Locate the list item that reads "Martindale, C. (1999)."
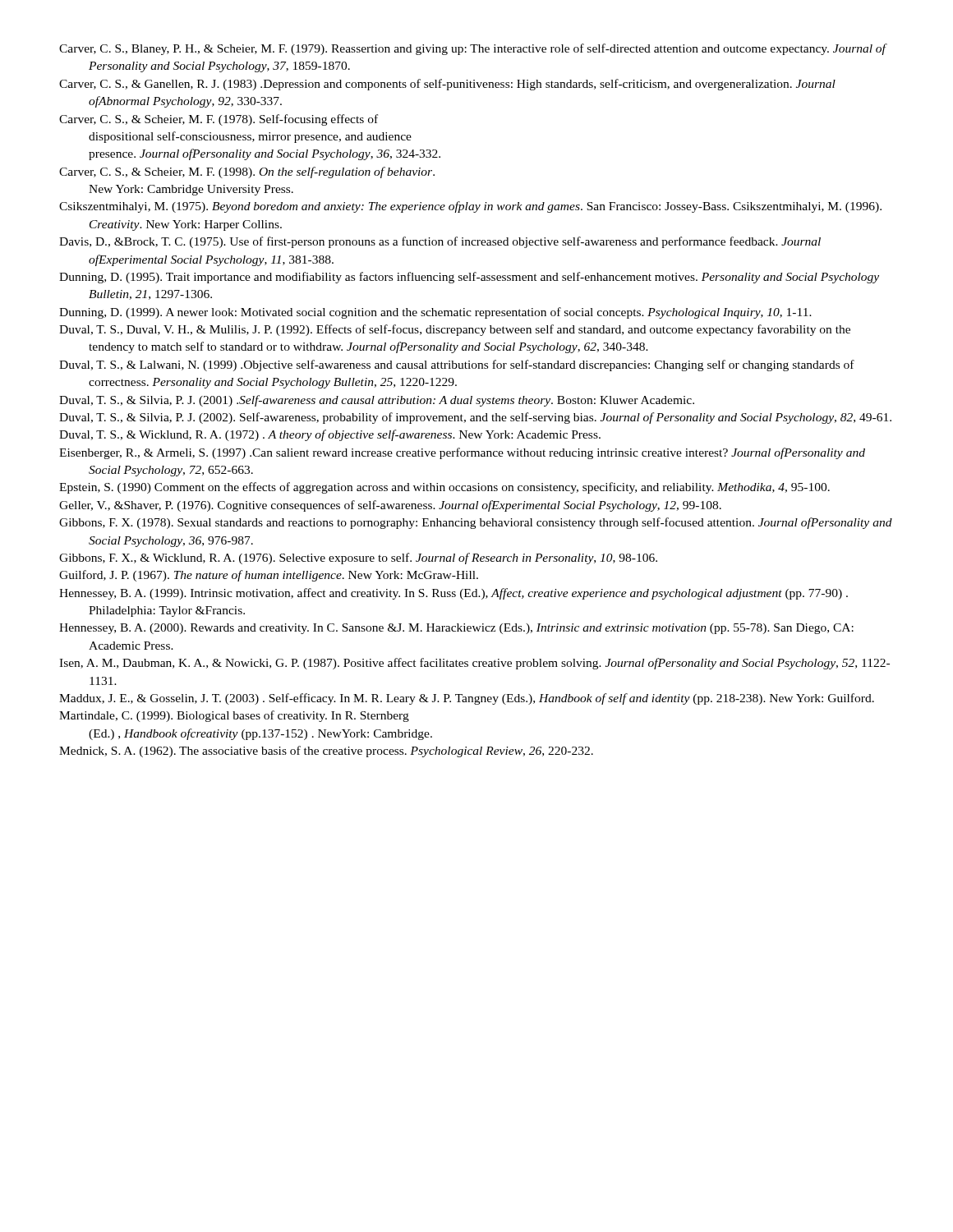 click(246, 724)
